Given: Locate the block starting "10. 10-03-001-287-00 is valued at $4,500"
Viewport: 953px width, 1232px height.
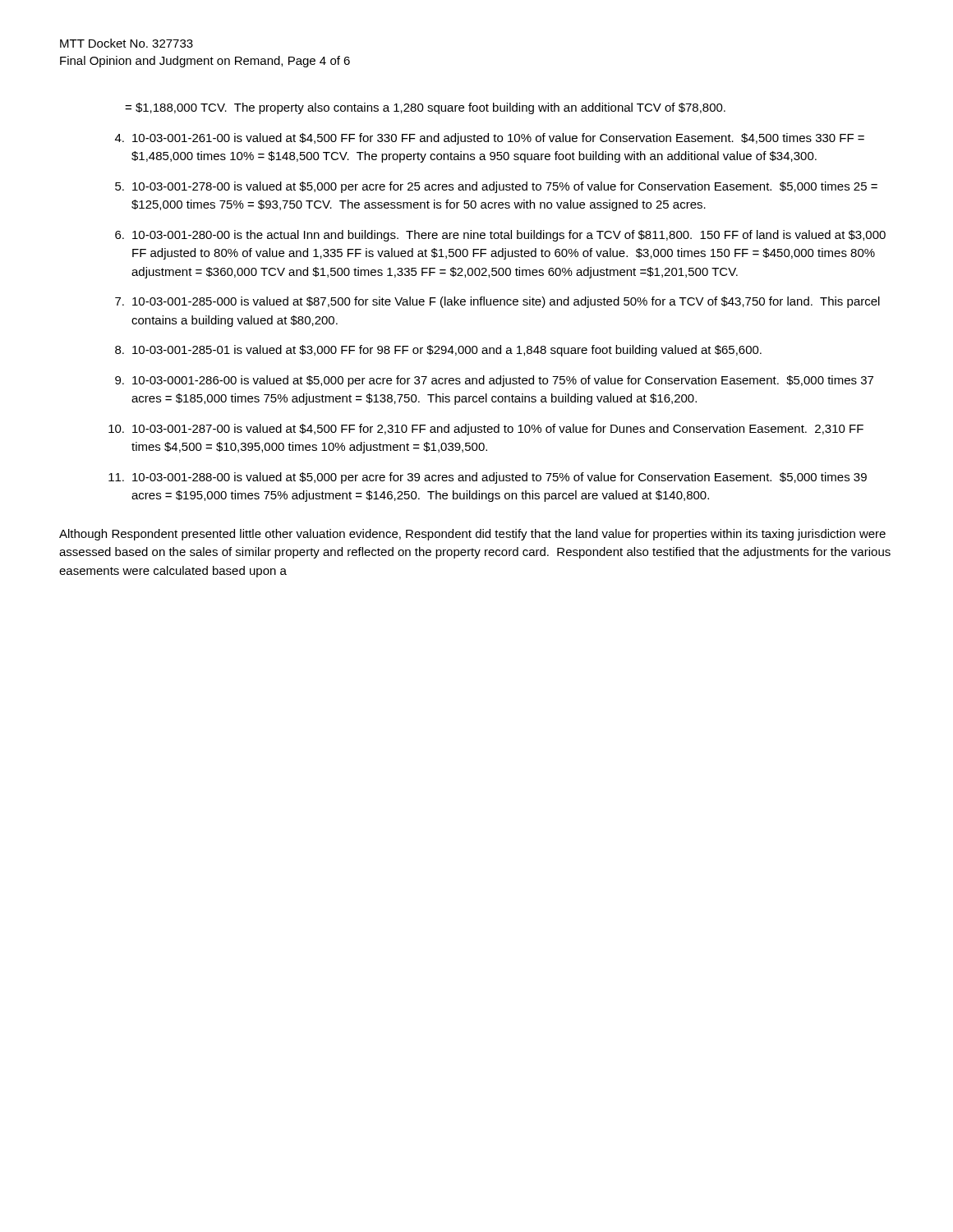Looking at the screenshot, I should (476, 438).
